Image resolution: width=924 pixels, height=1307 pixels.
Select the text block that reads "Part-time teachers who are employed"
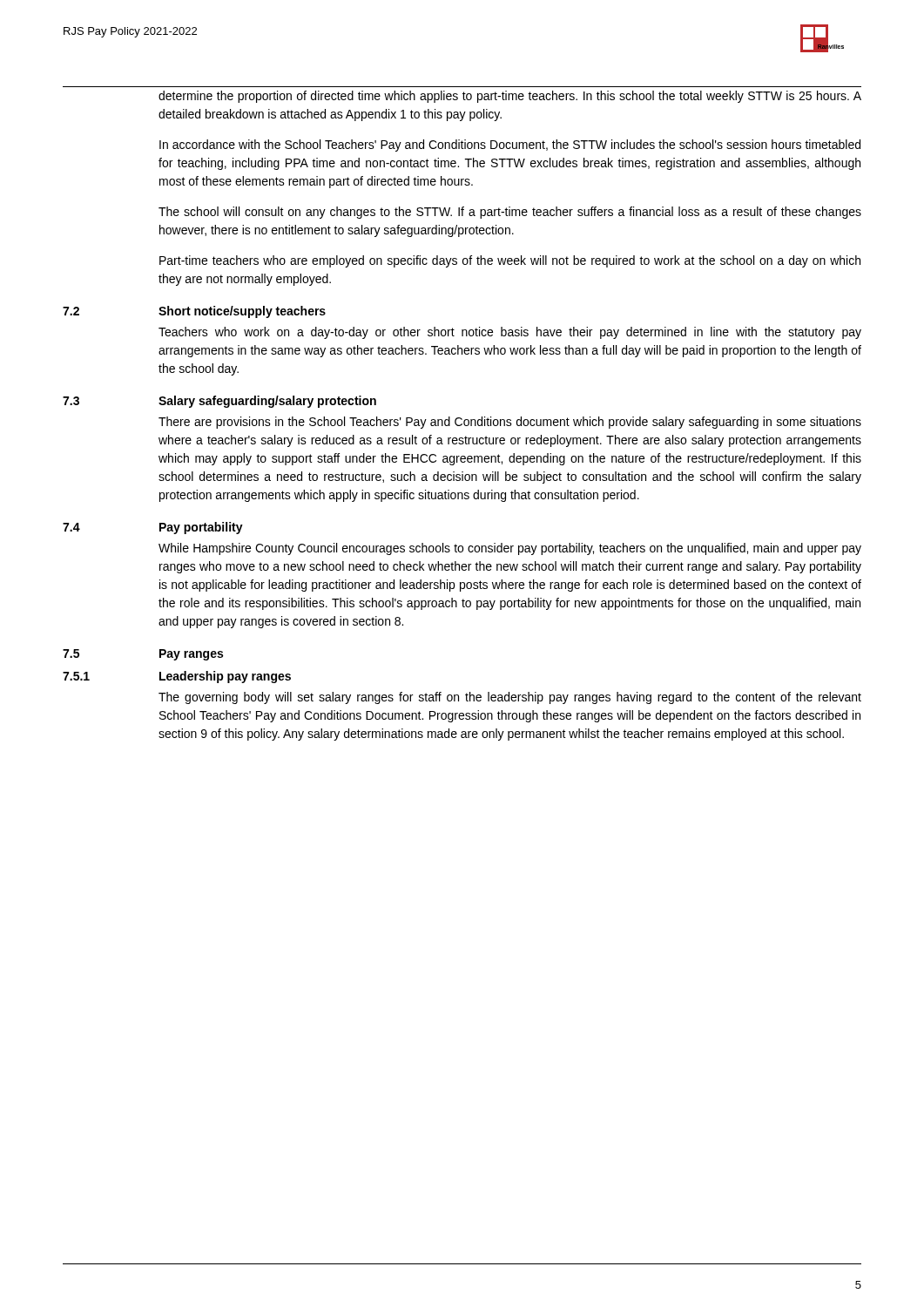(510, 270)
